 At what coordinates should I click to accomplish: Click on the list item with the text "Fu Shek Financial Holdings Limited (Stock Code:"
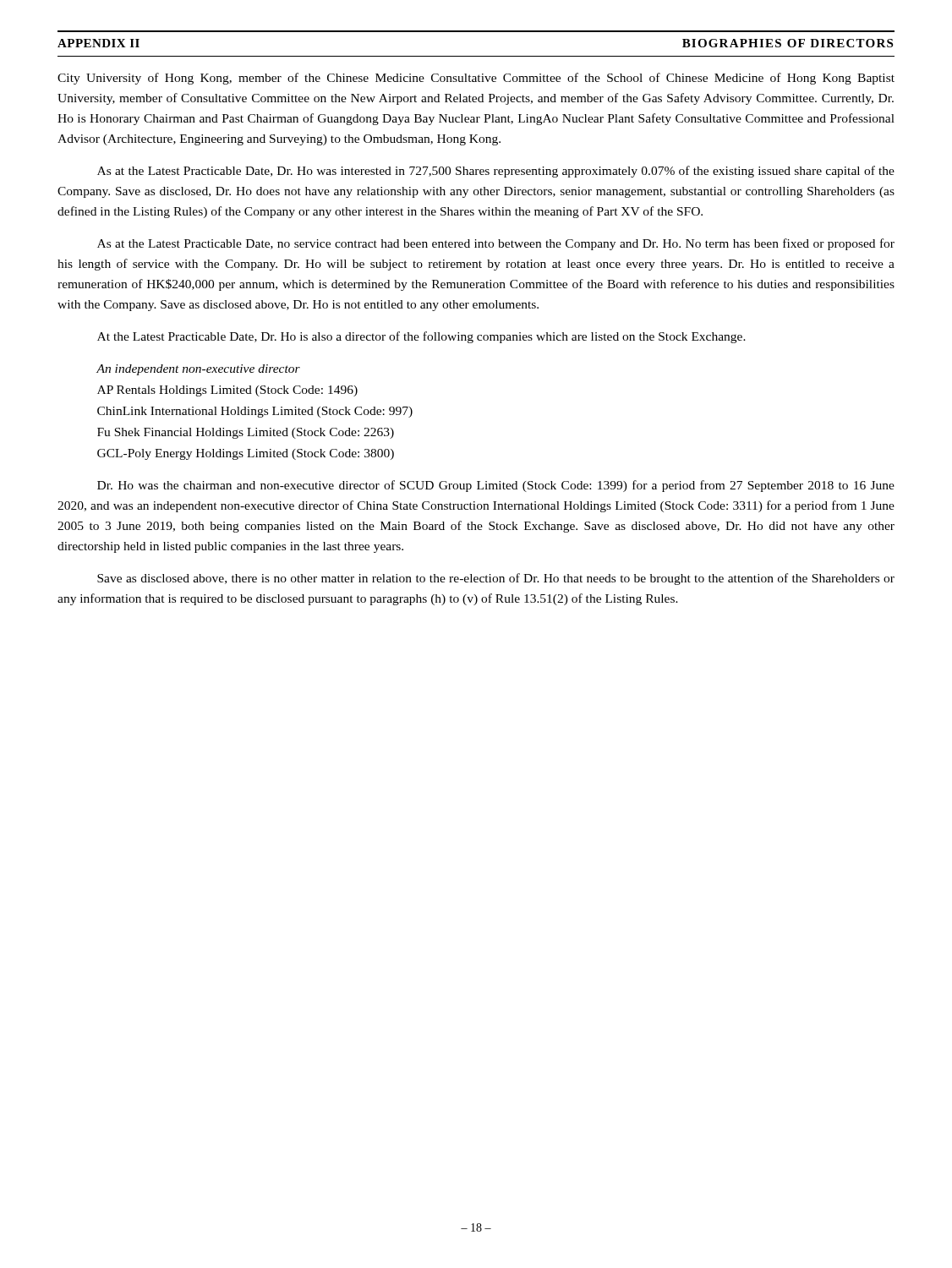click(246, 432)
